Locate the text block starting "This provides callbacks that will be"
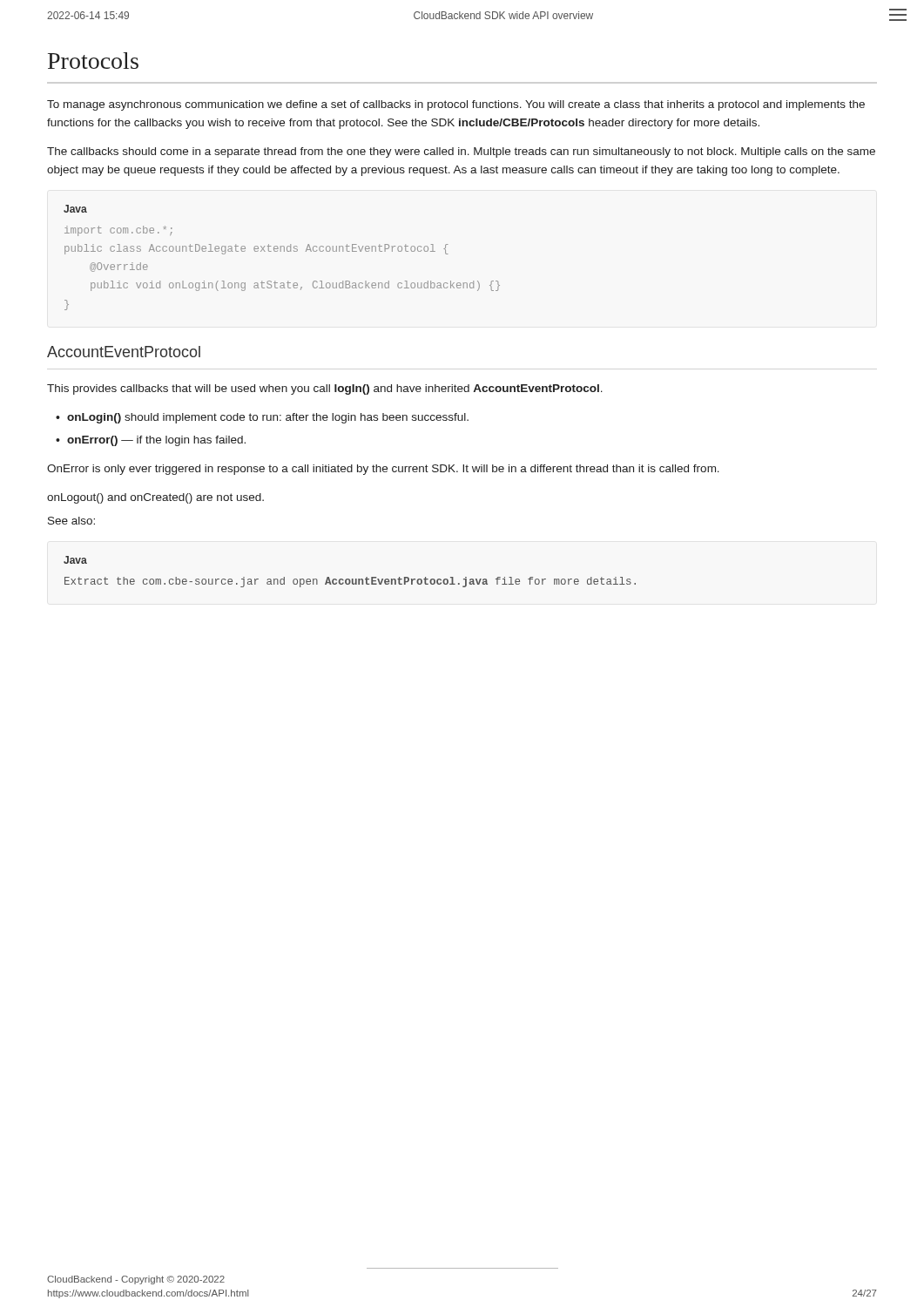The height and width of the screenshot is (1307, 924). click(x=325, y=388)
